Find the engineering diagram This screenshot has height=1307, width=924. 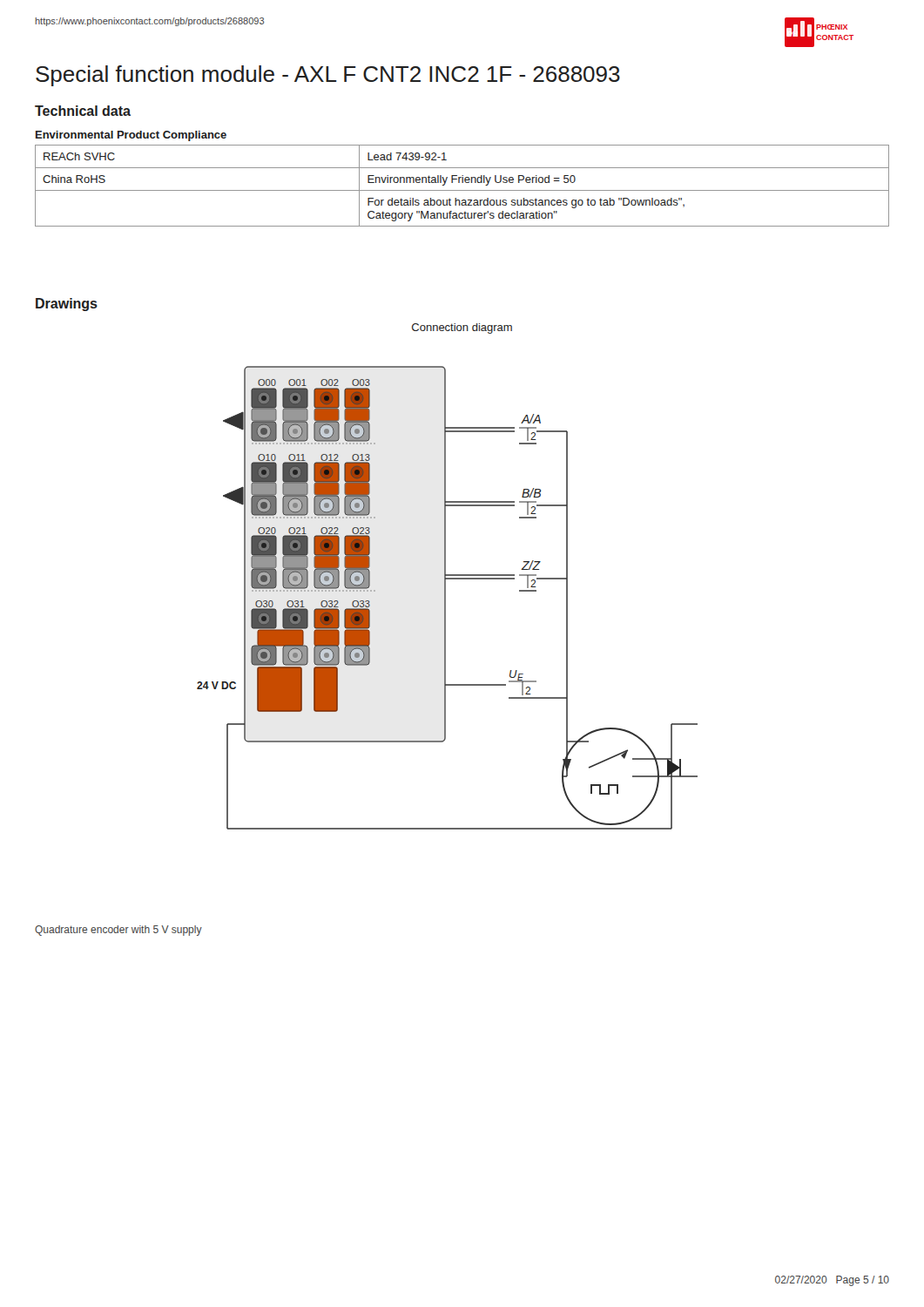[x=462, y=611]
